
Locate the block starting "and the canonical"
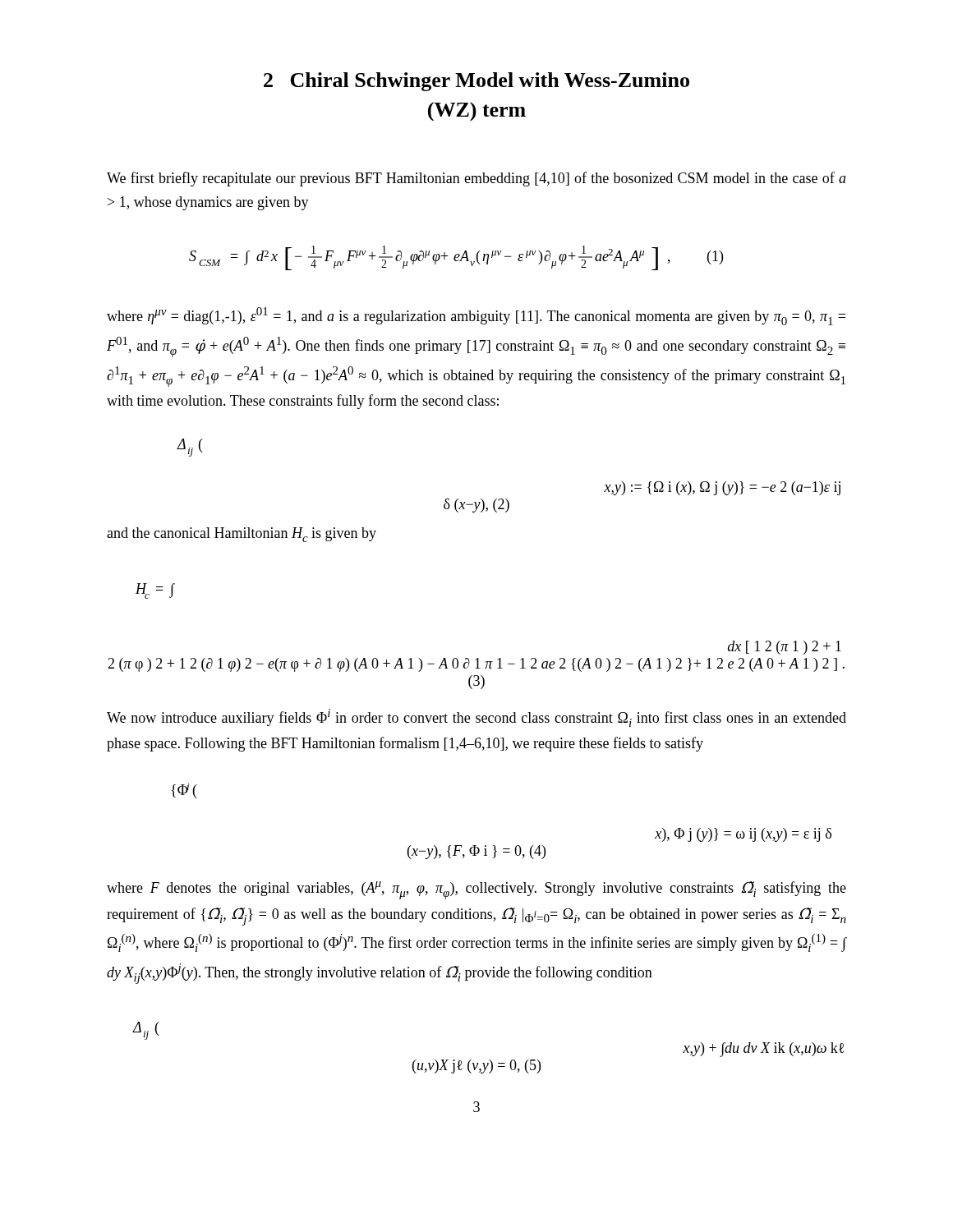coord(242,535)
